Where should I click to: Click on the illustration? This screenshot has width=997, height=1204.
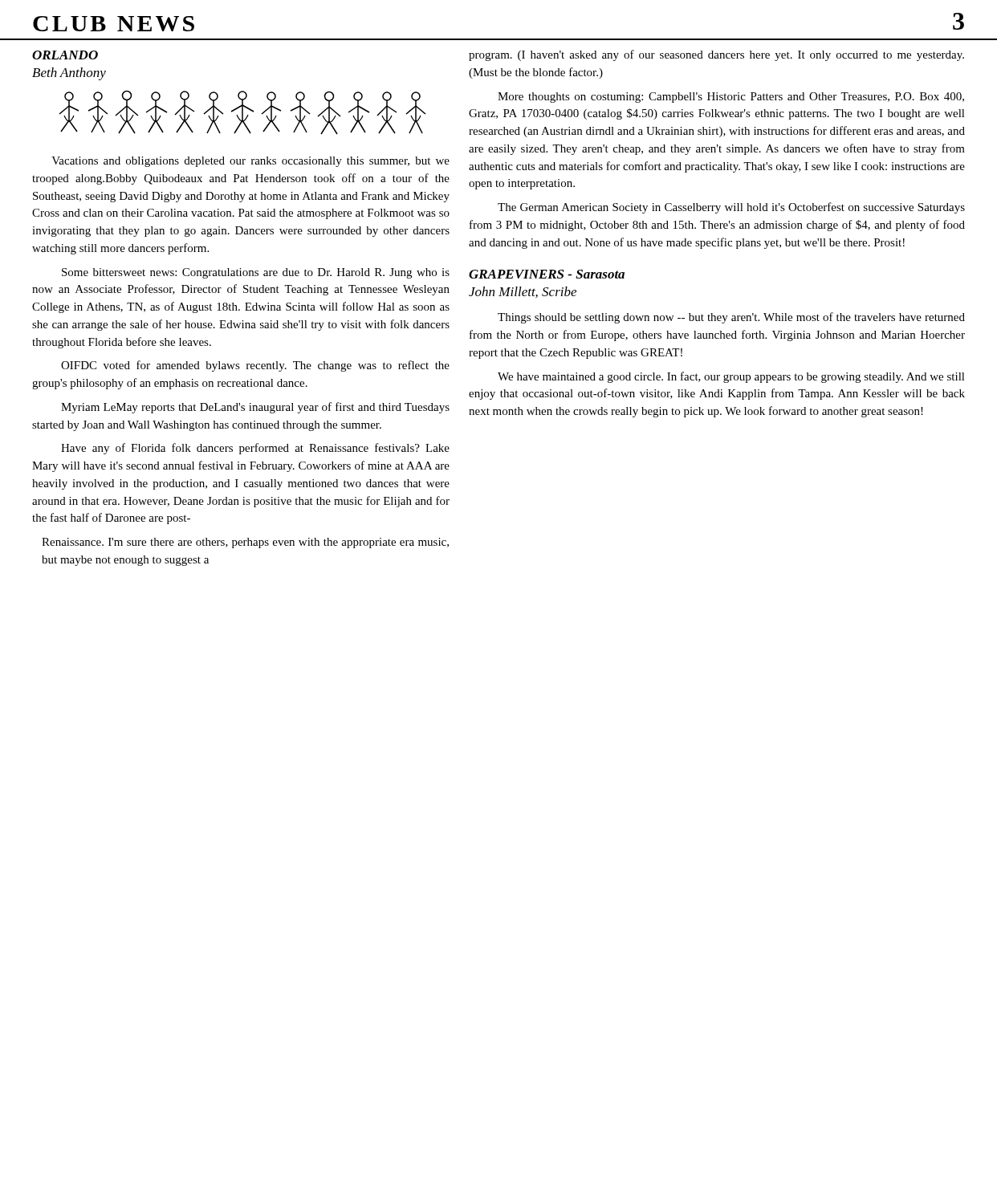click(x=241, y=116)
